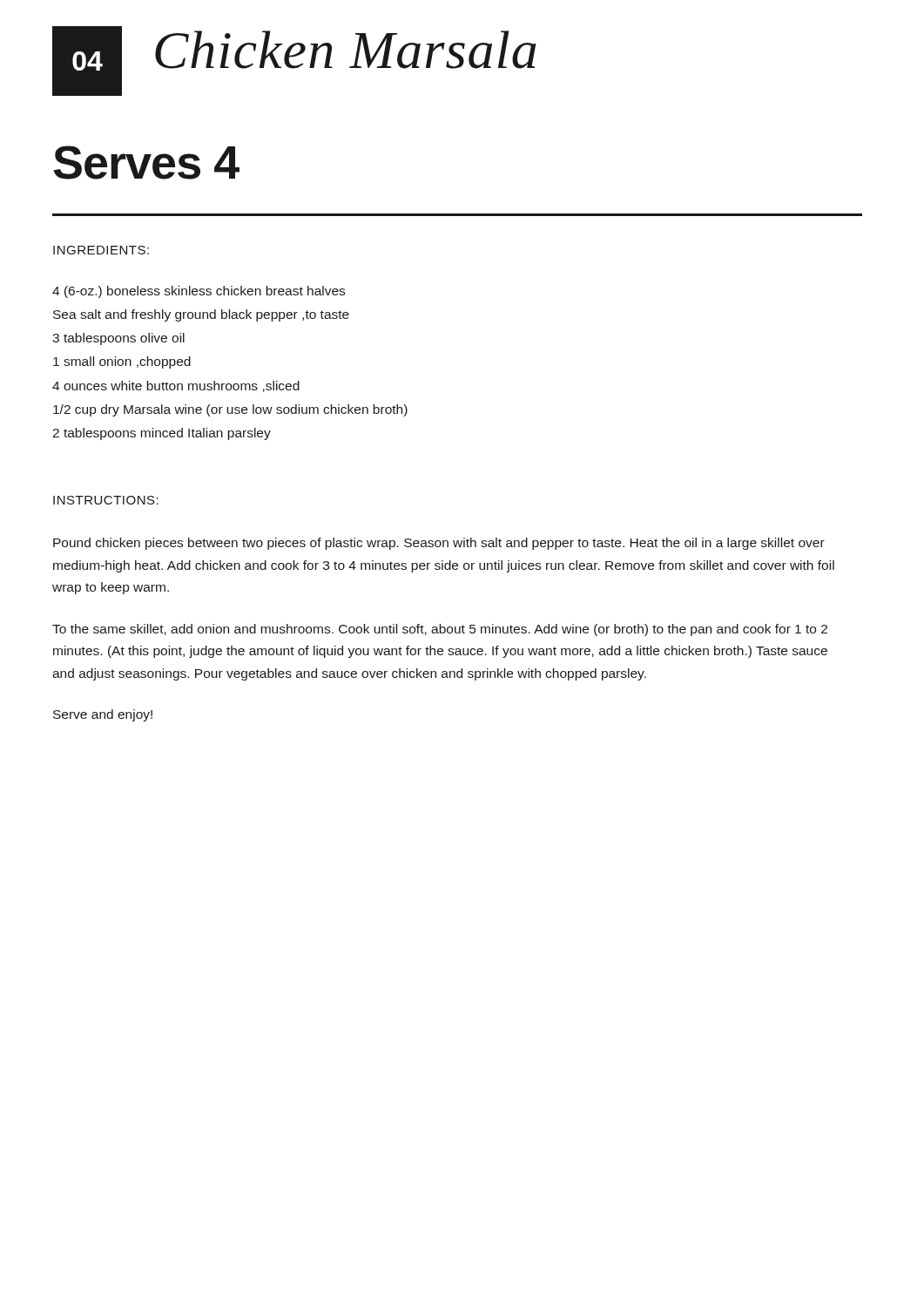Navigate to the block starting "Chicken Marsala"

pos(346,50)
